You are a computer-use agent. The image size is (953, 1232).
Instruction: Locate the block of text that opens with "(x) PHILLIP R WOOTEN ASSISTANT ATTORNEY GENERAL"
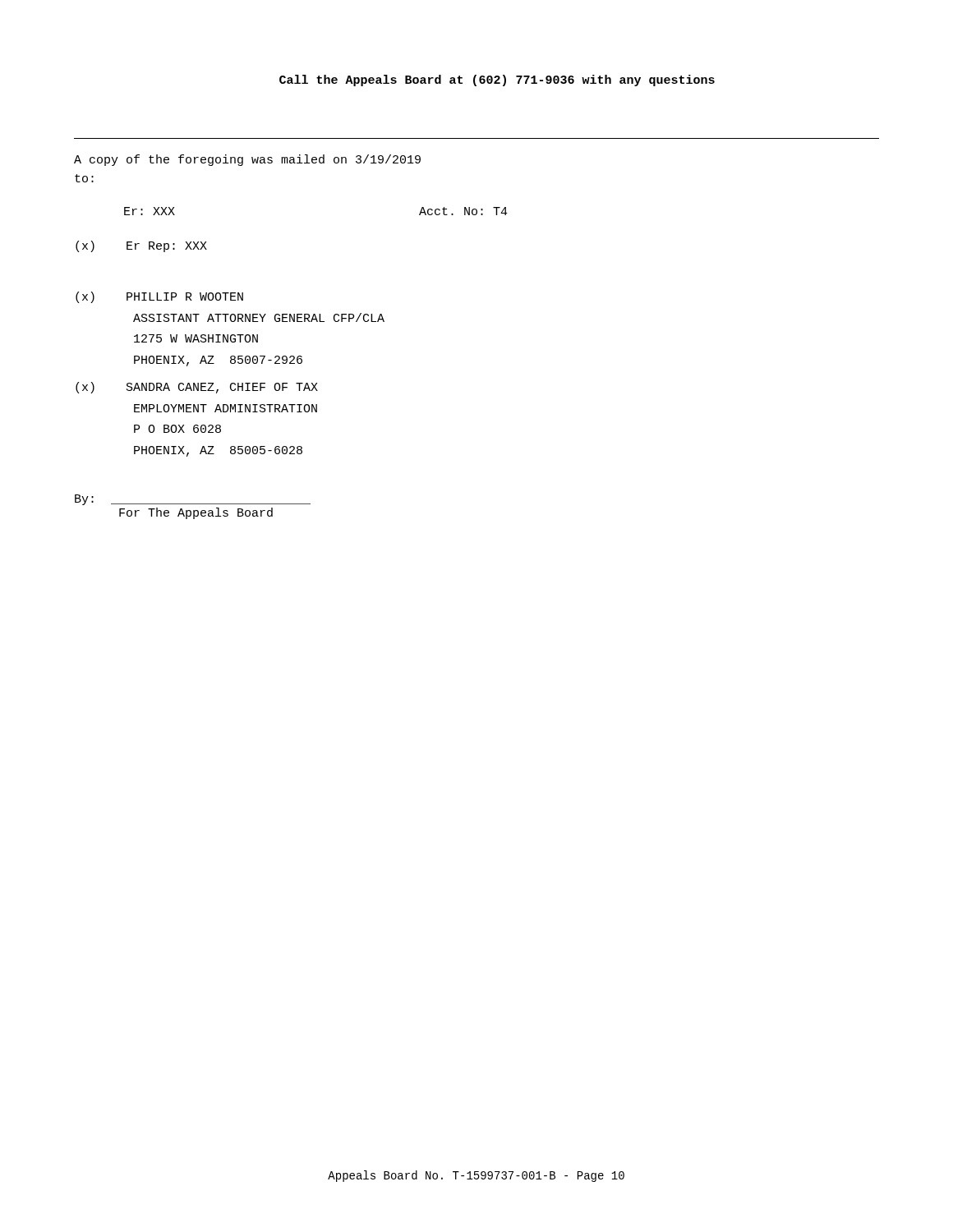(x=229, y=329)
